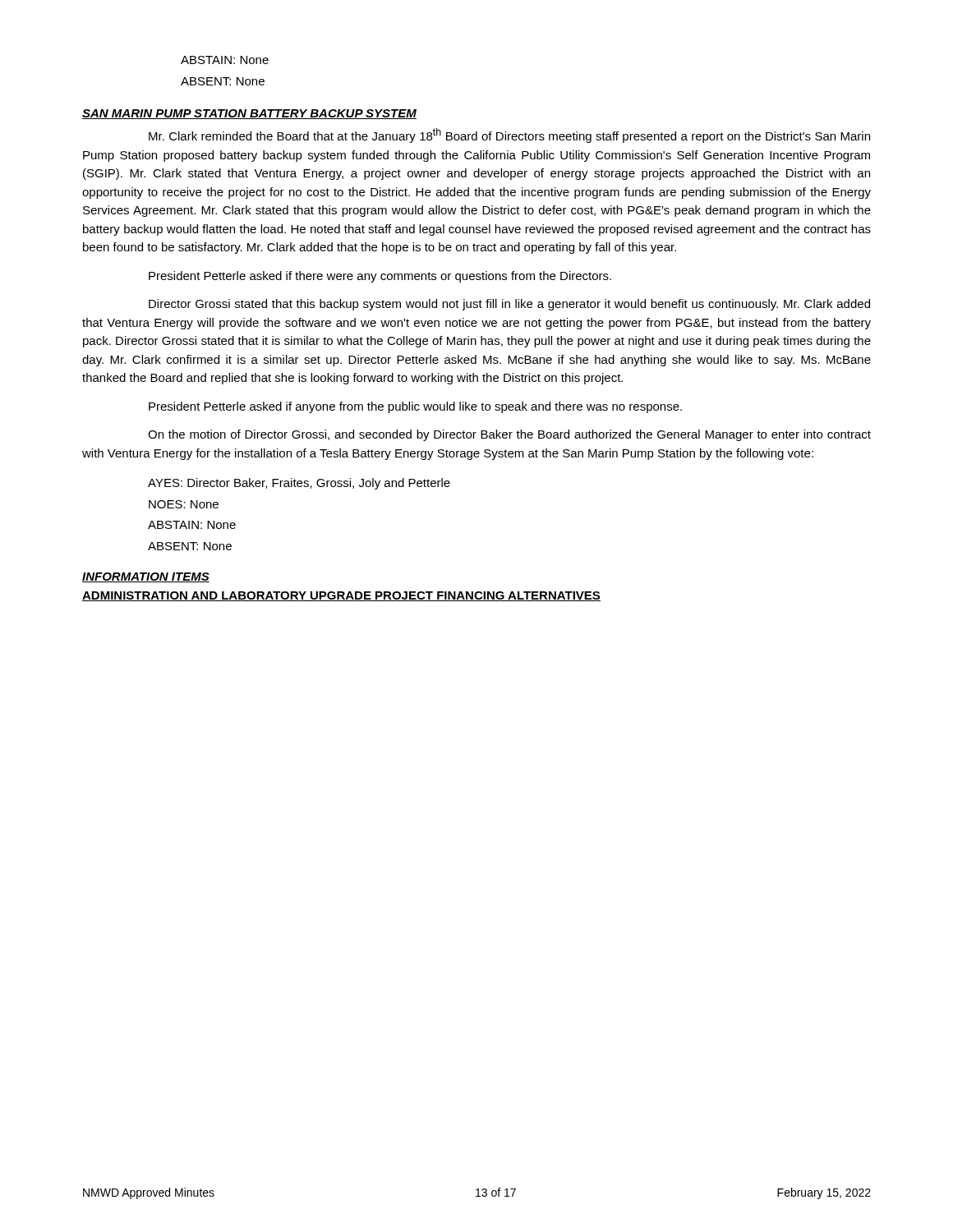Screen dimensions: 1232x953
Task: Point to the block beginning "President Petterle asked if anyone from the public"
Action: click(415, 406)
